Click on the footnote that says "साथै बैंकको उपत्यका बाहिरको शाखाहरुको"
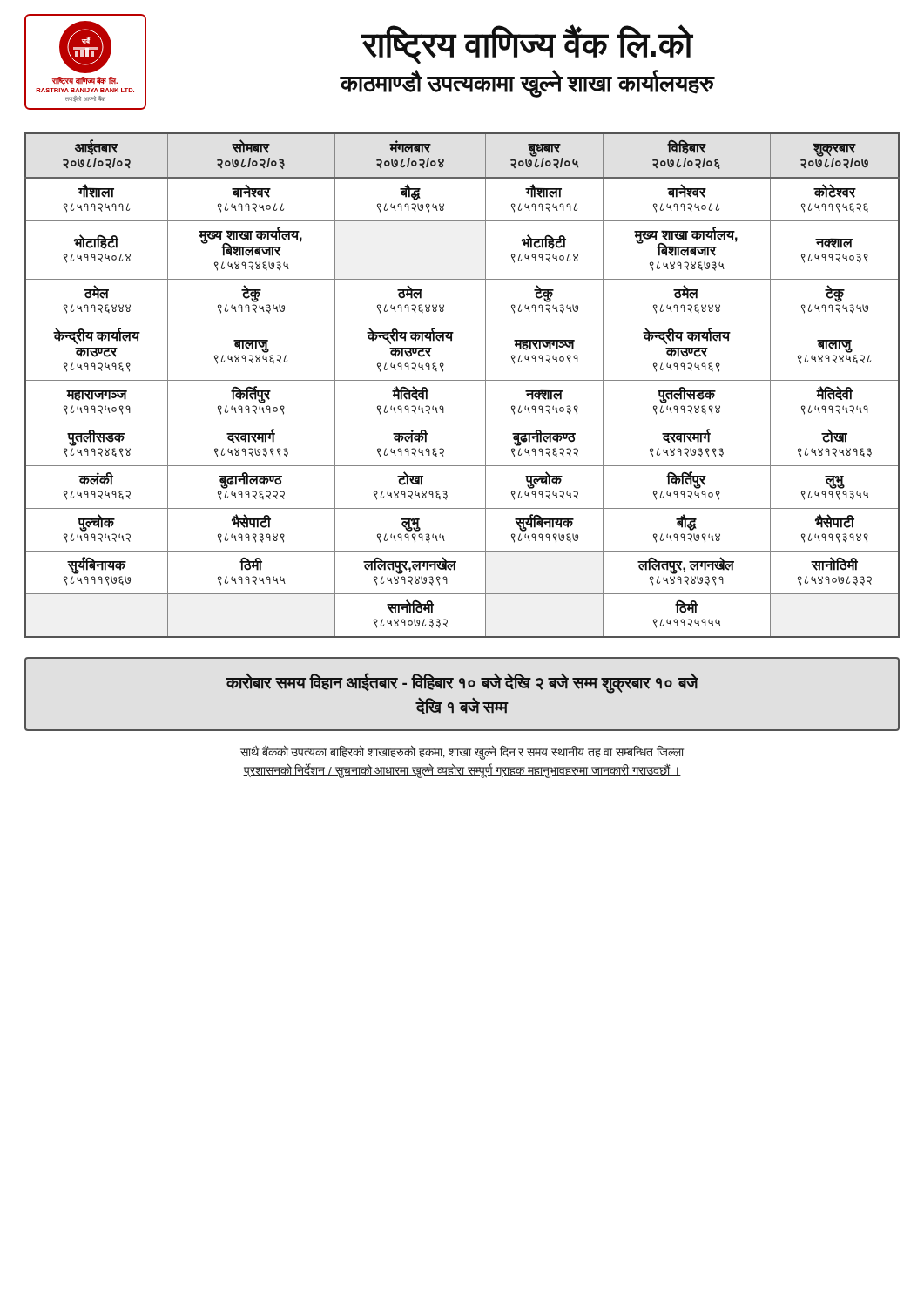 [x=462, y=762]
